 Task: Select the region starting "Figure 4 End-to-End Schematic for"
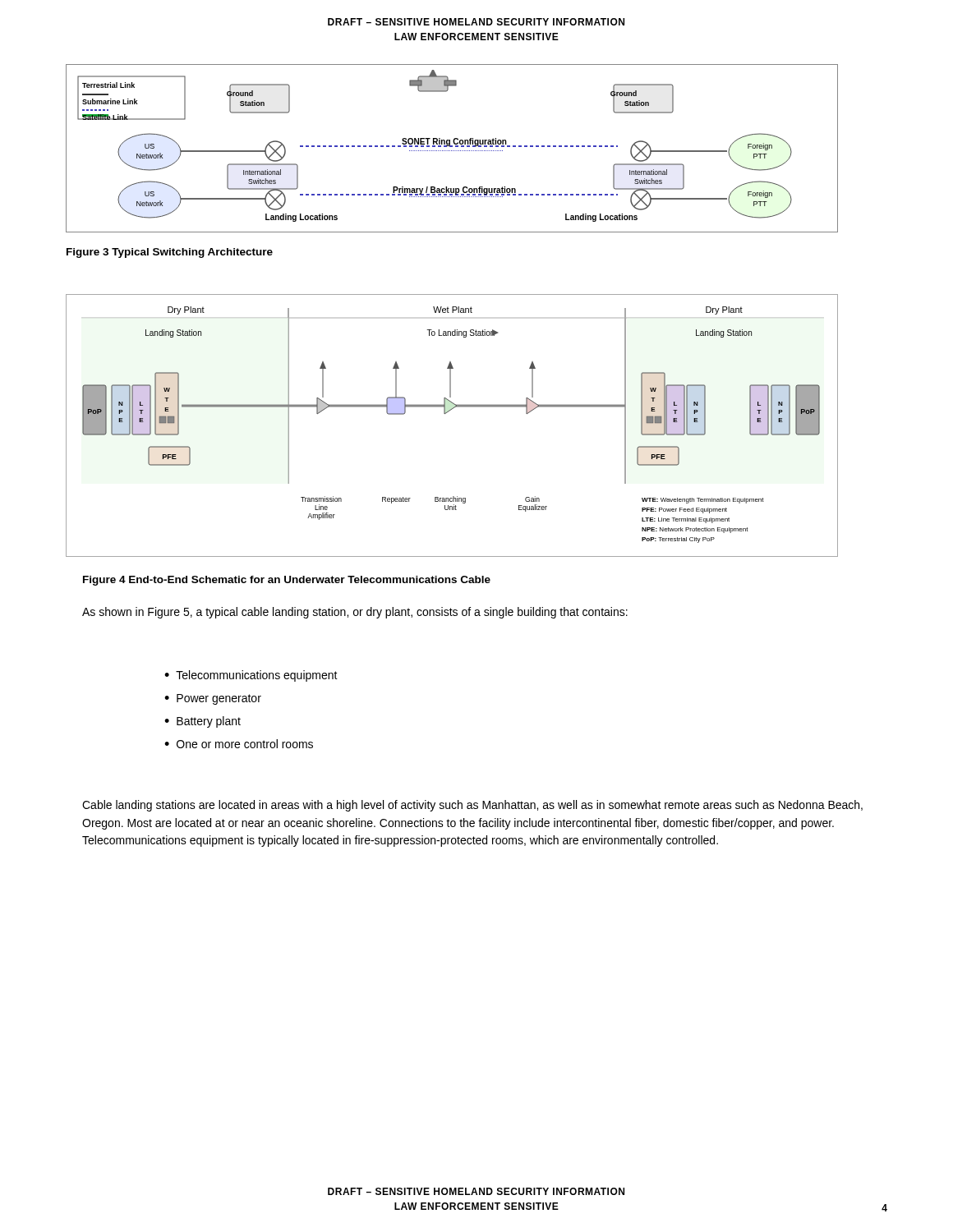[286, 579]
